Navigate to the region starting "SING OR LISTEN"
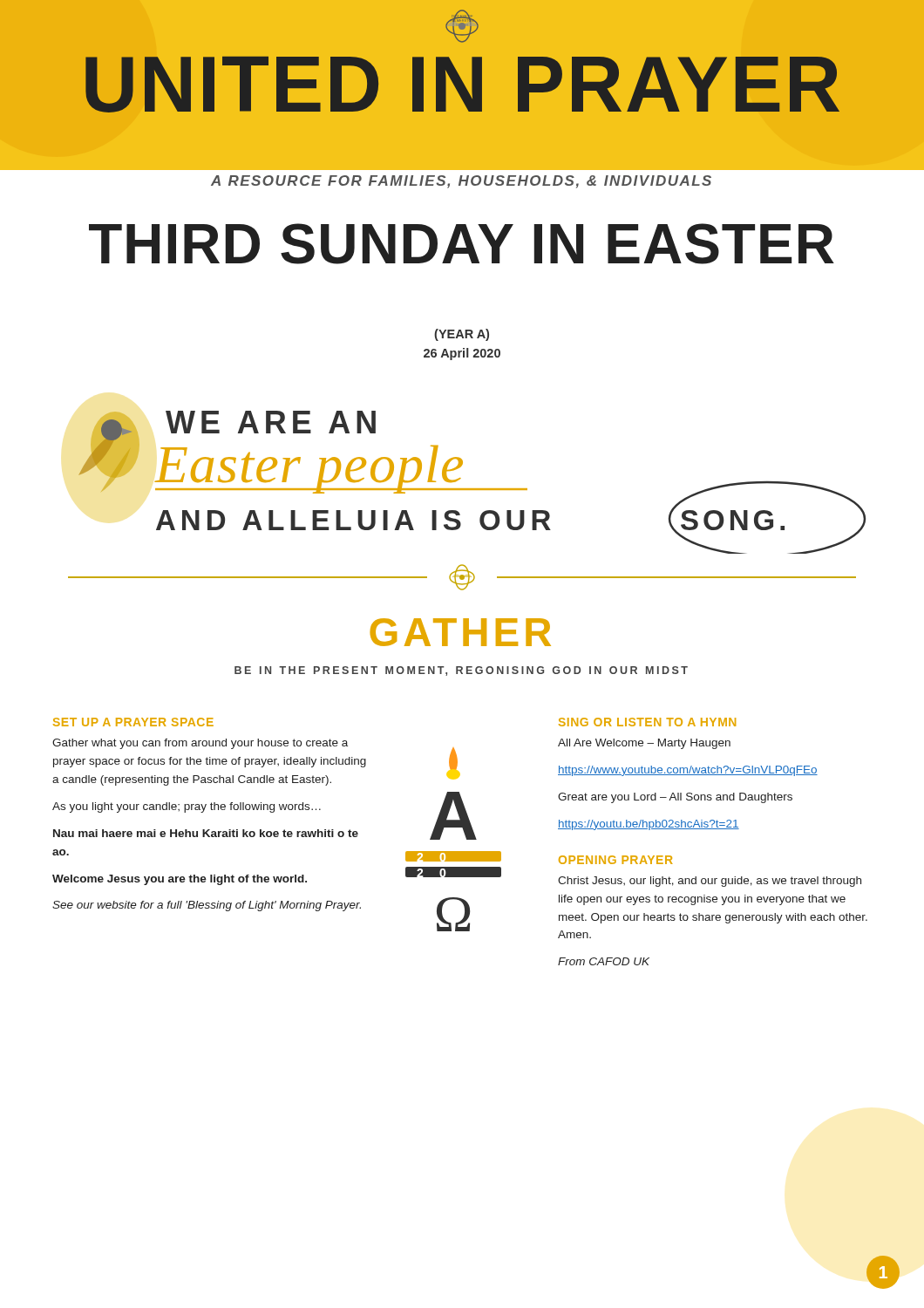 (648, 722)
